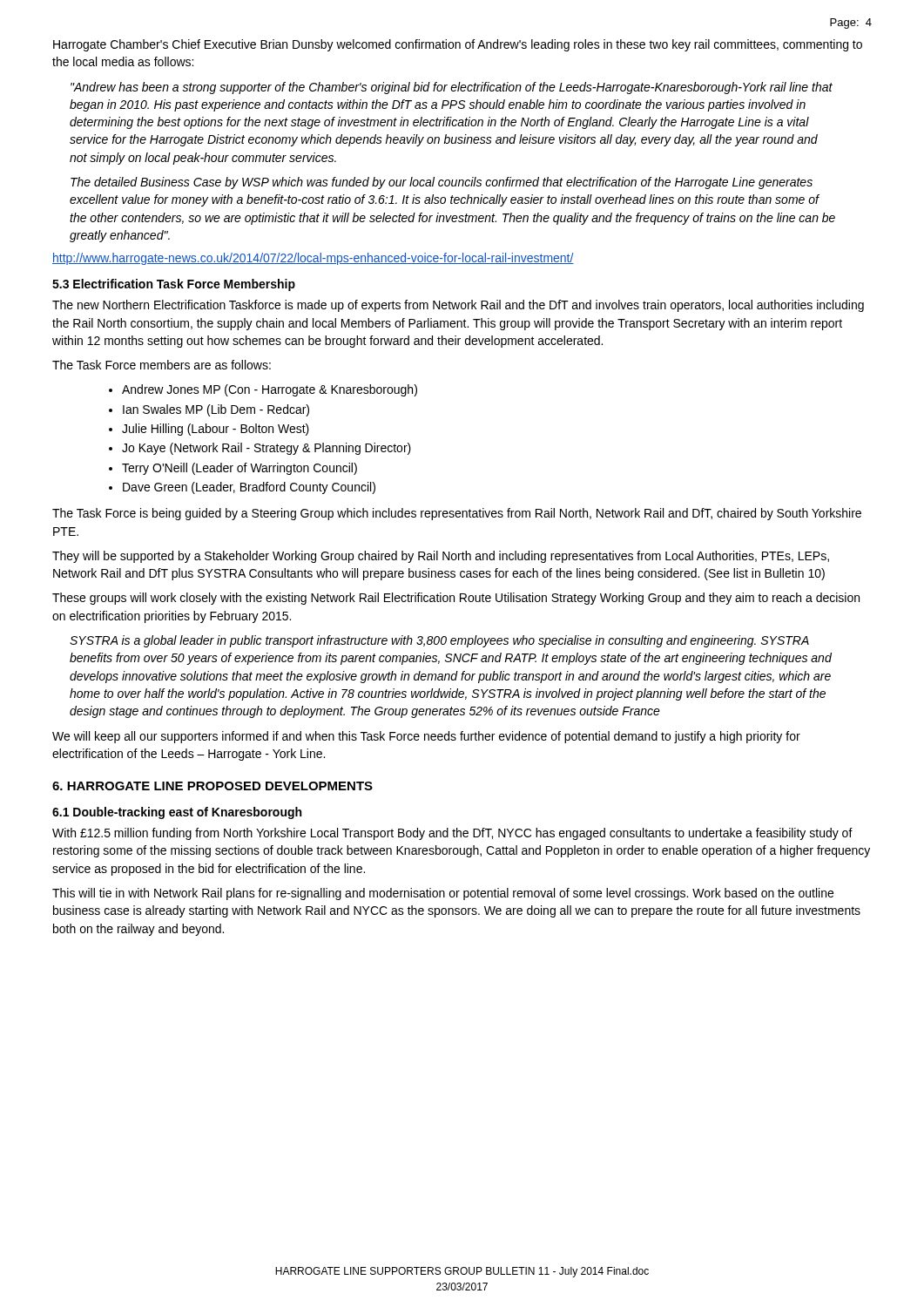Select the list item that reads "Dave Green (Leader, Bradford County"
924x1307 pixels.
click(242, 488)
